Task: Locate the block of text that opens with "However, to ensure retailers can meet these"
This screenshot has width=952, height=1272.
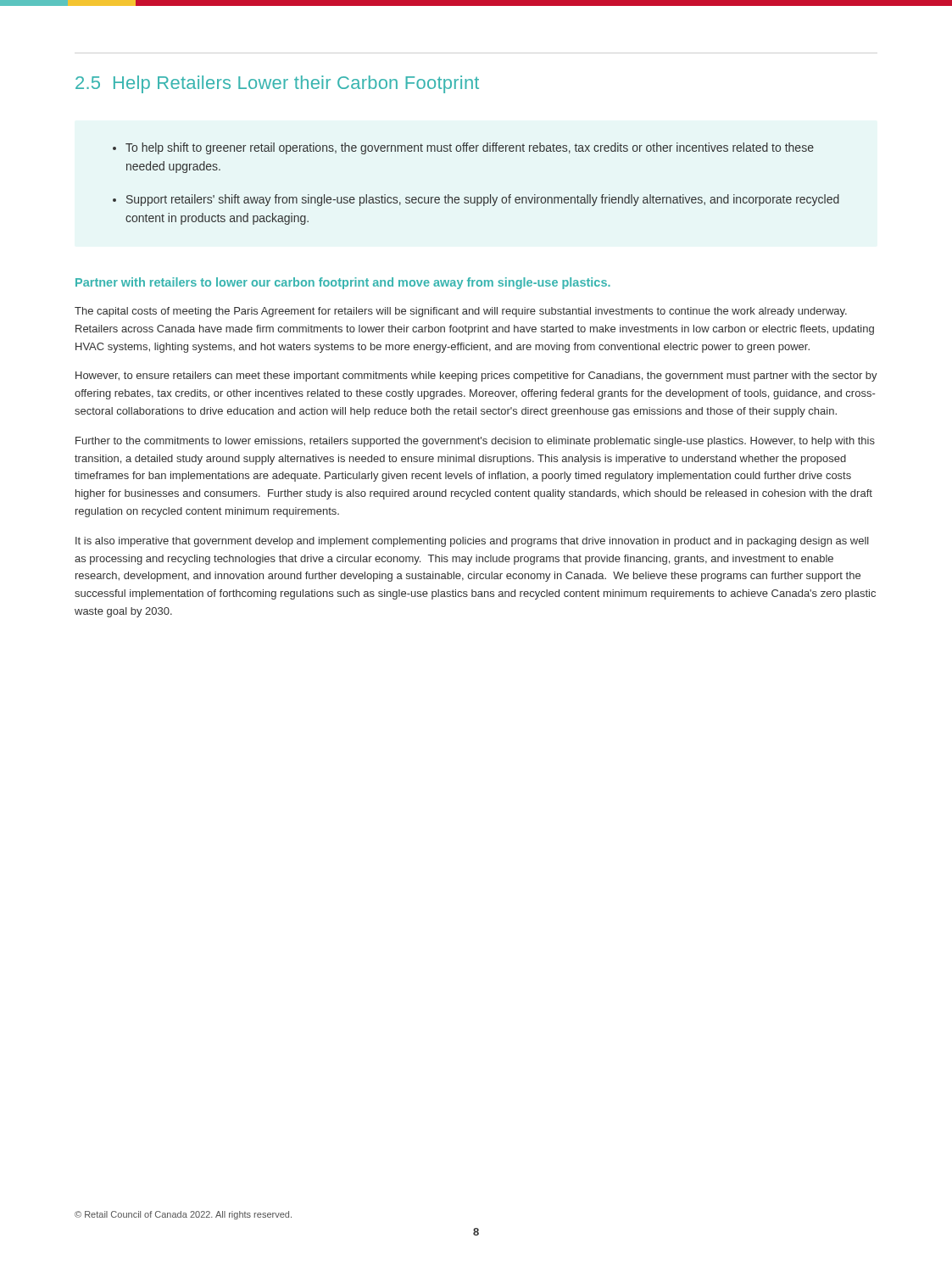Action: [x=476, y=394]
